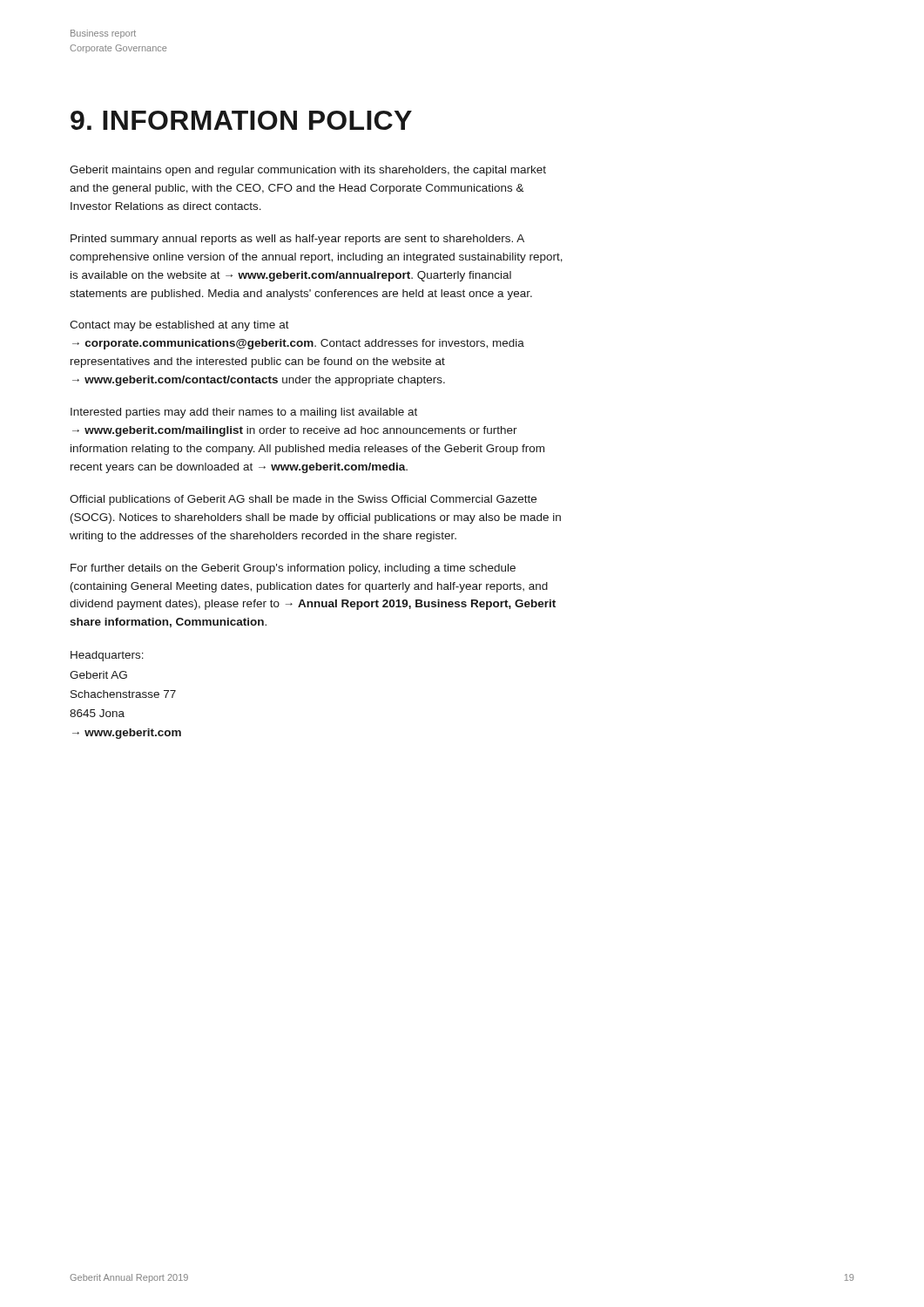The height and width of the screenshot is (1307, 924).
Task: Locate the text block with the text "Headquarters: Geberit AG Schachenstrasse 77 8645 Jona"
Action: click(126, 694)
